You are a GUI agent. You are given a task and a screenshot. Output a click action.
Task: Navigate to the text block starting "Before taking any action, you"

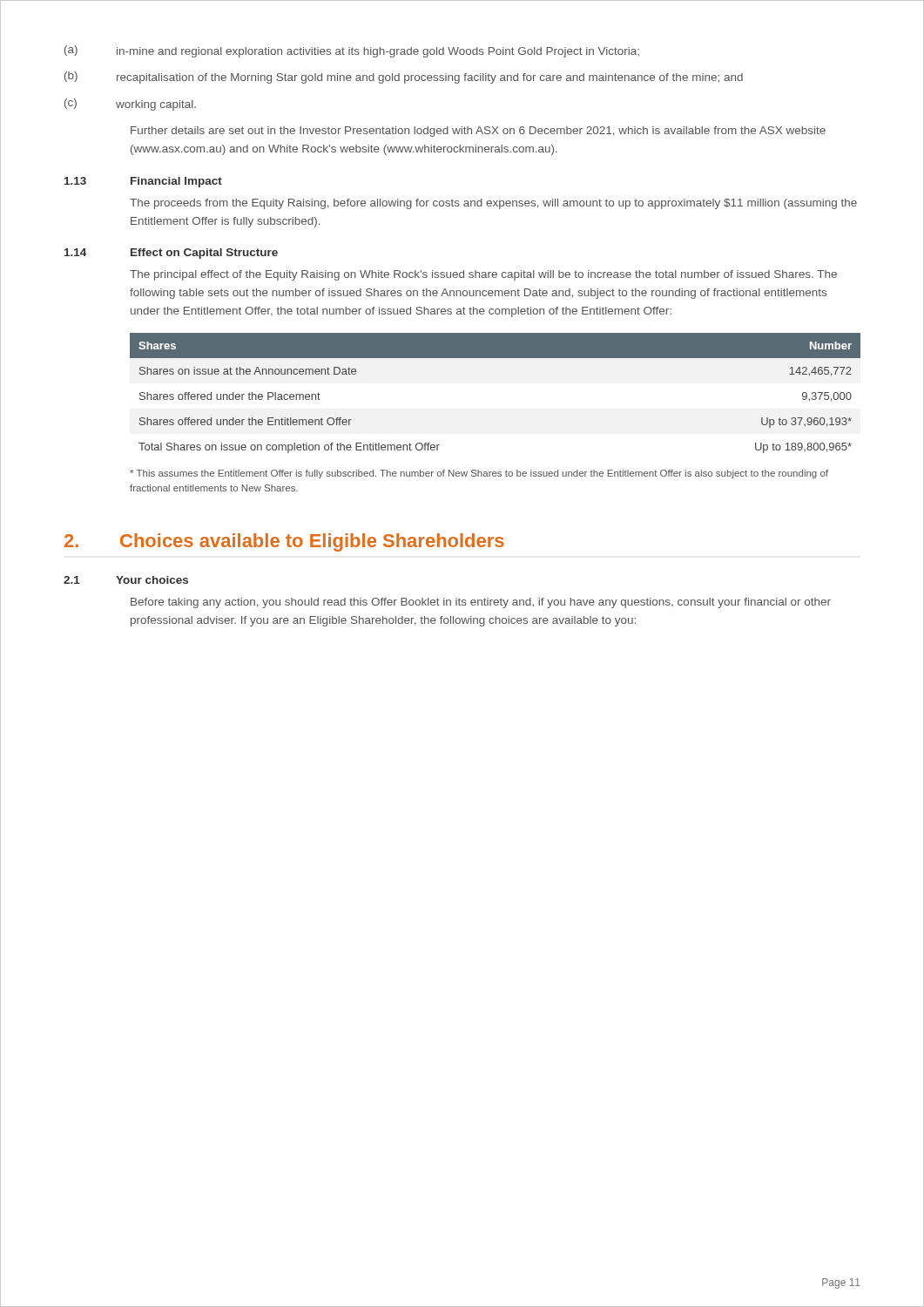pos(480,610)
